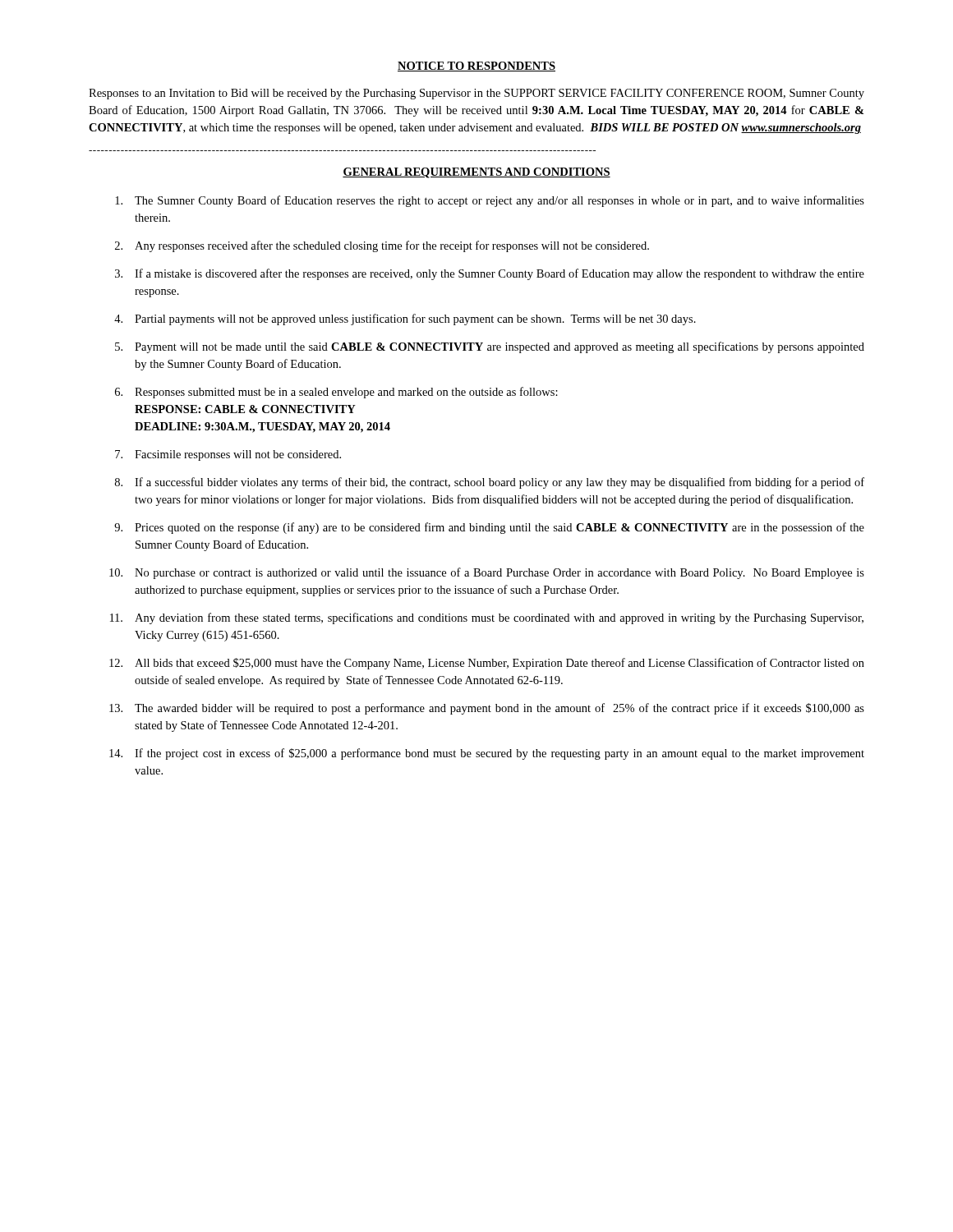This screenshot has width=953, height=1232.
Task: Point to the block beginning "Responses to an Invitation"
Action: pos(476,110)
